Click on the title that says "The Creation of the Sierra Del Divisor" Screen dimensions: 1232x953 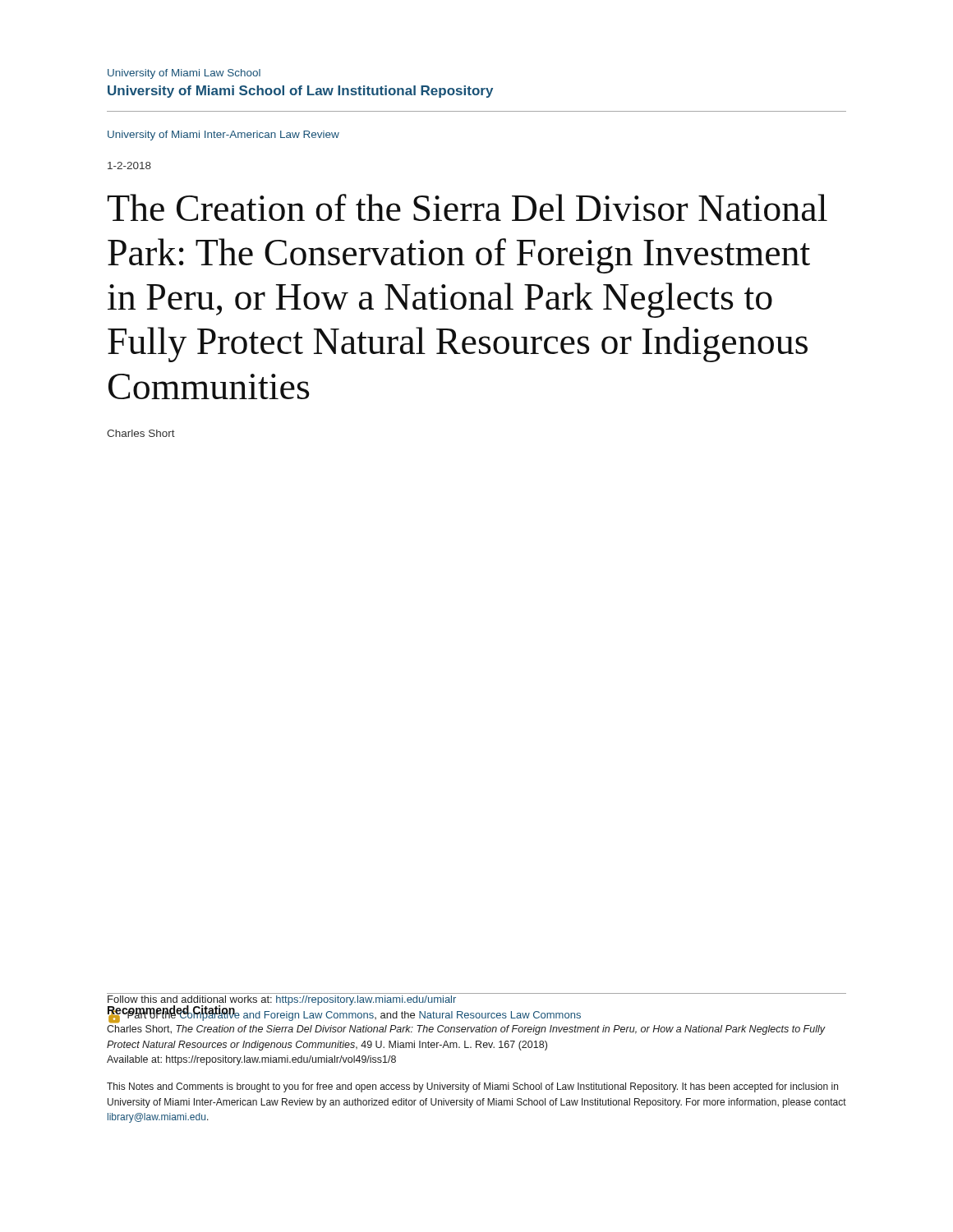click(476, 298)
